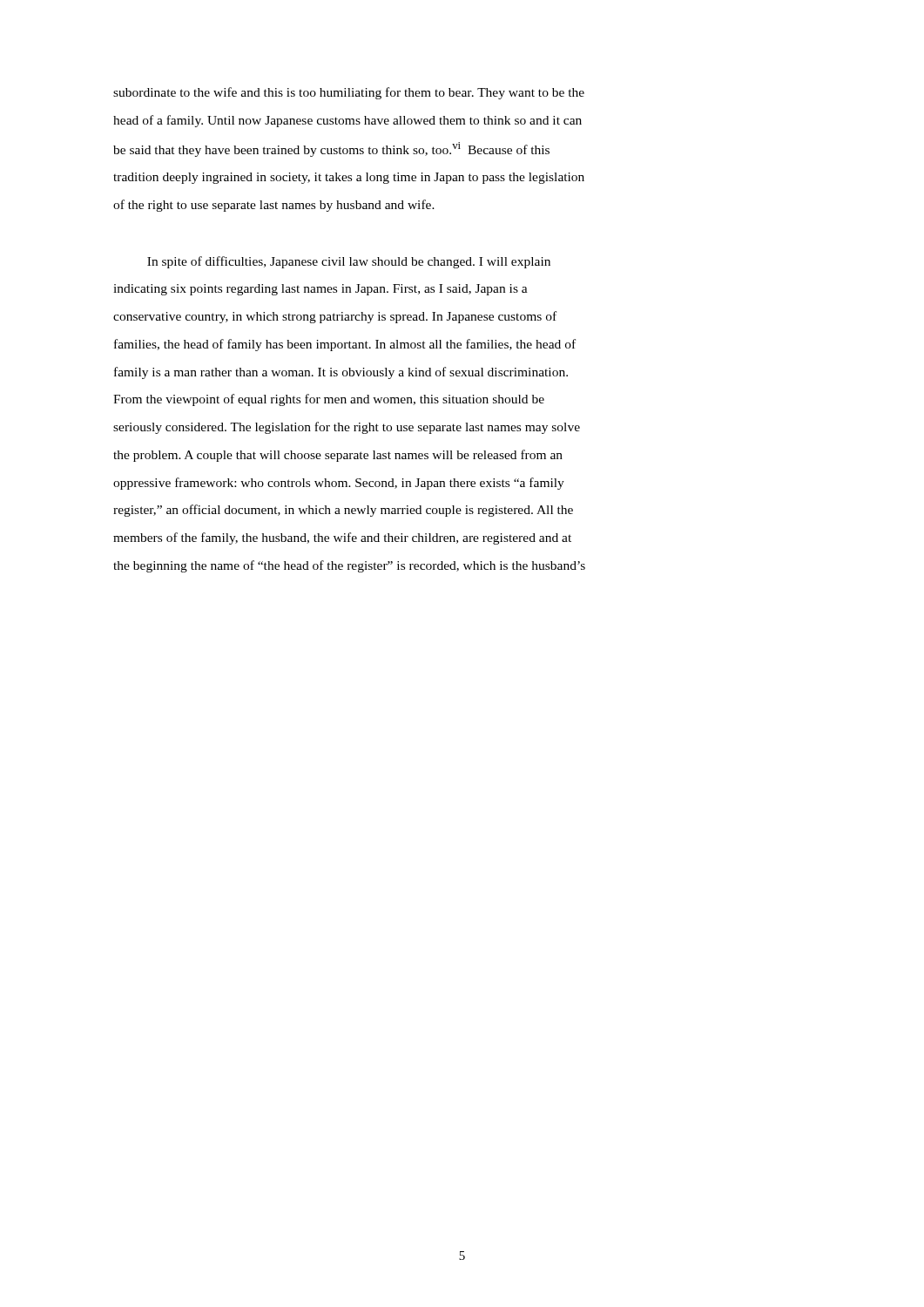Point to the region starting "subordinate to the wife and this"
This screenshot has height=1307, width=924.
click(x=462, y=149)
